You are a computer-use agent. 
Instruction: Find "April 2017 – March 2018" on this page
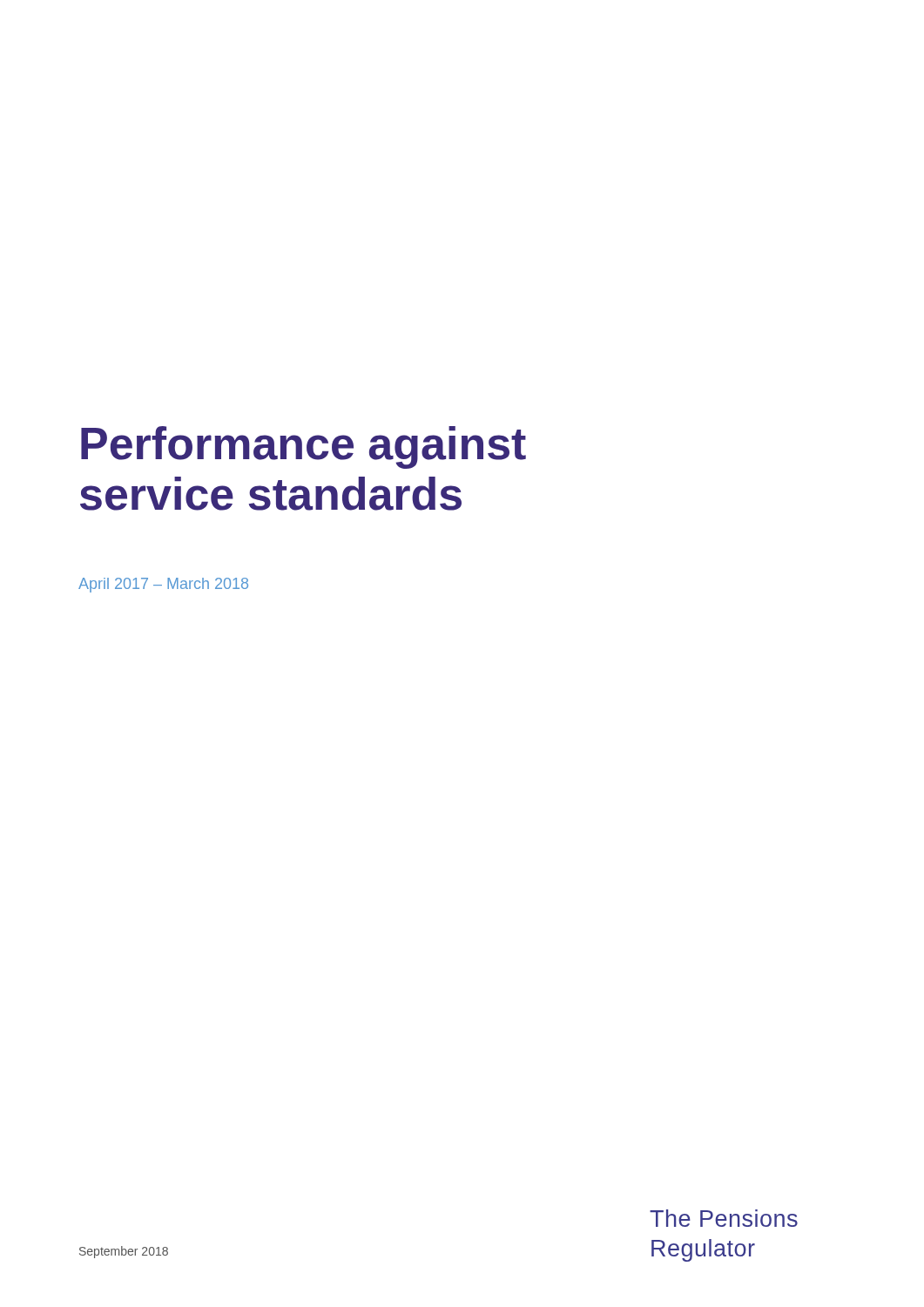tap(164, 584)
